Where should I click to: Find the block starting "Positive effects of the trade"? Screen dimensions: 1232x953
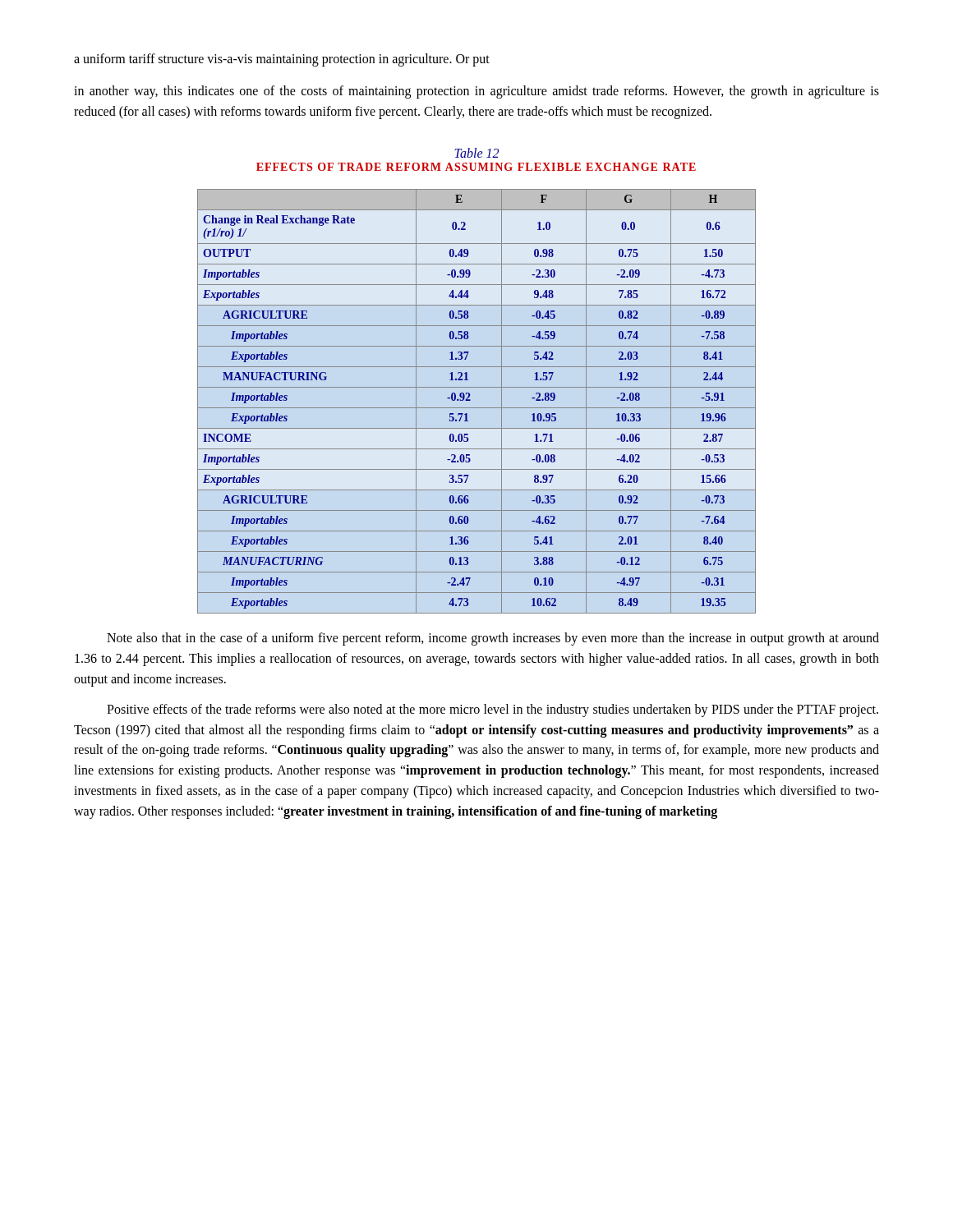pos(476,760)
